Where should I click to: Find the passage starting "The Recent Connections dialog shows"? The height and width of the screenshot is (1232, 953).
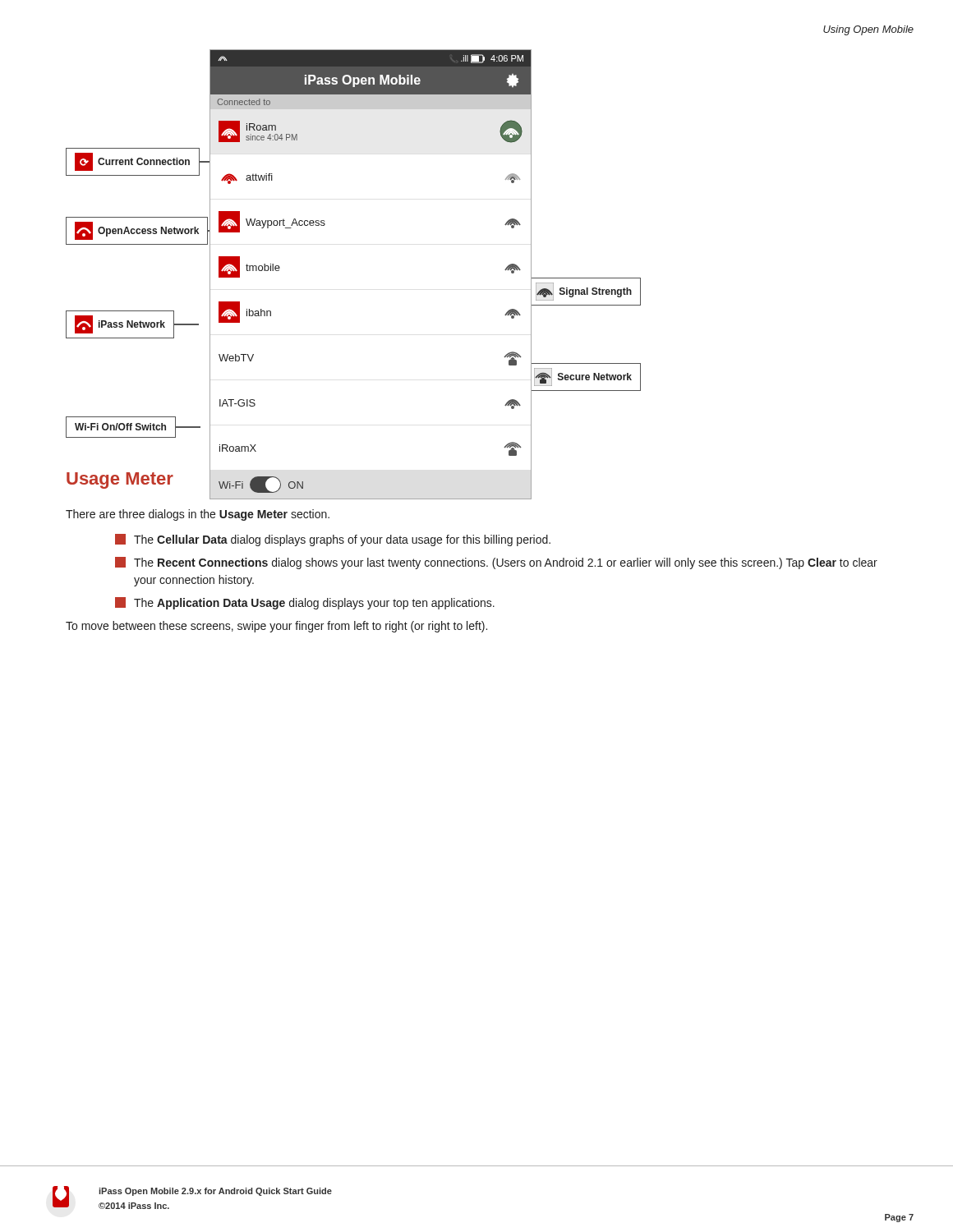click(501, 572)
